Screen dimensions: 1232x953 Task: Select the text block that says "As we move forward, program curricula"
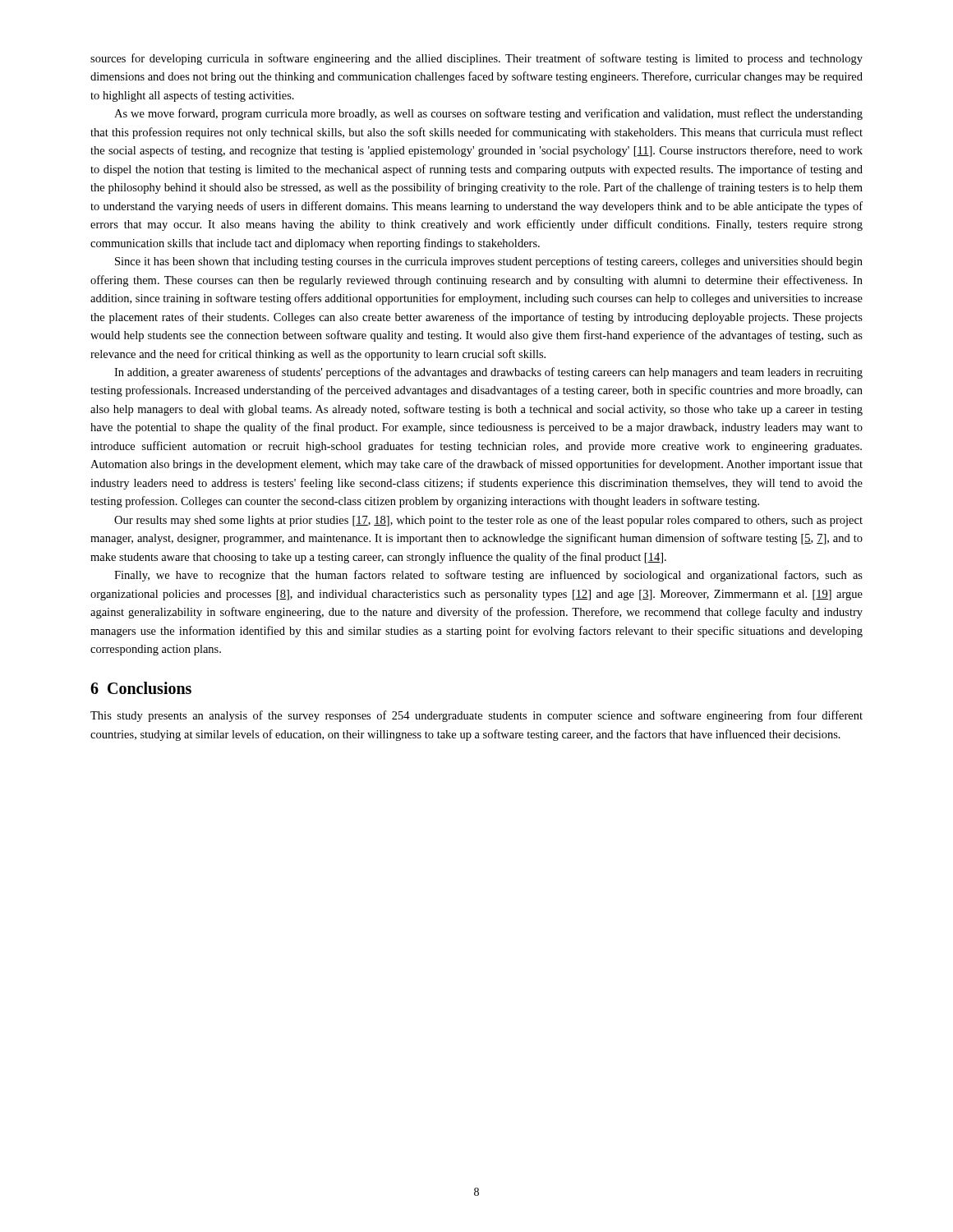[476, 178]
